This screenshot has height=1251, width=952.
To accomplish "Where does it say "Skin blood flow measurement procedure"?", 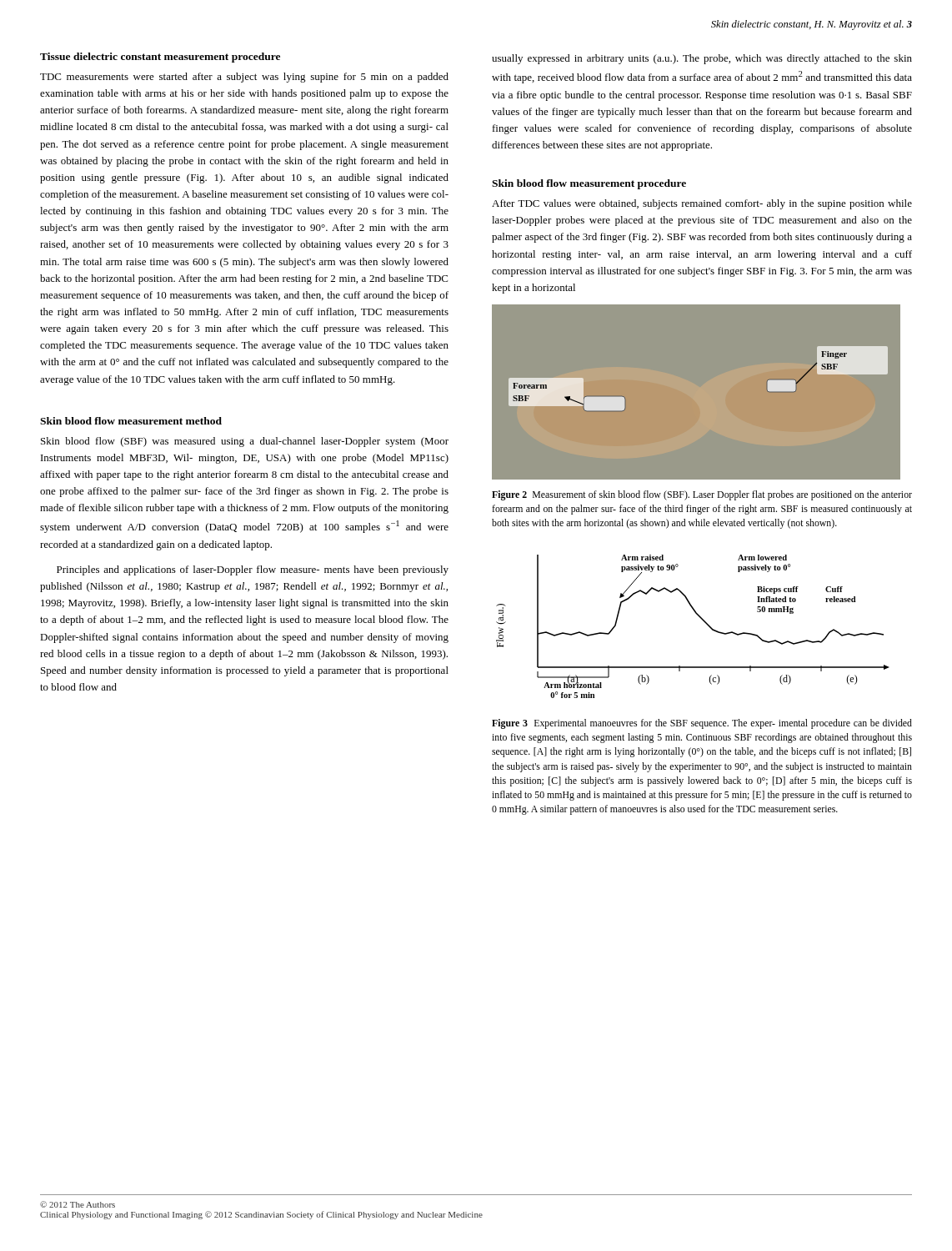I will coord(589,183).
